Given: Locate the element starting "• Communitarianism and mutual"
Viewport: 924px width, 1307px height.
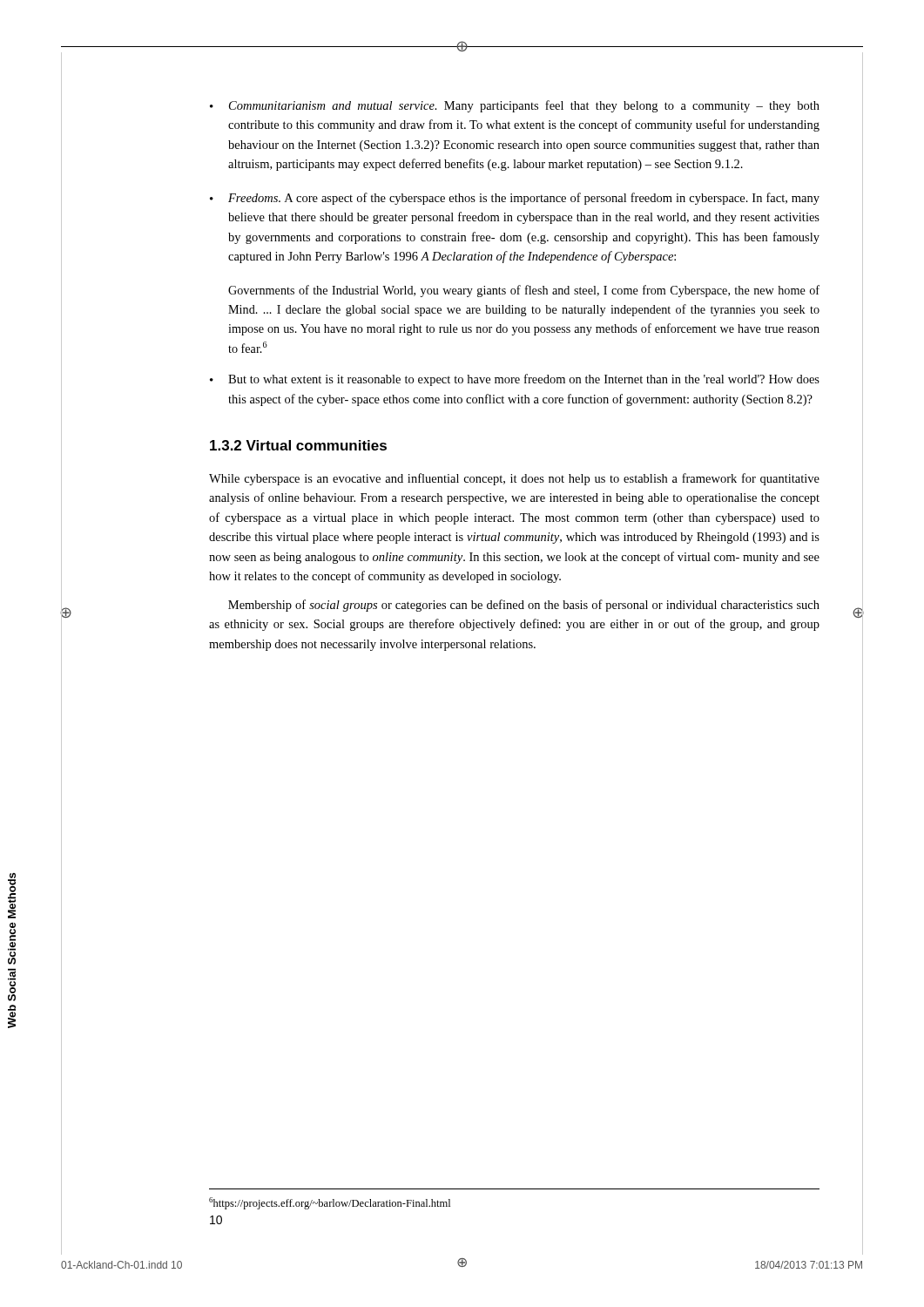Looking at the screenshot, I should (514, 135).
